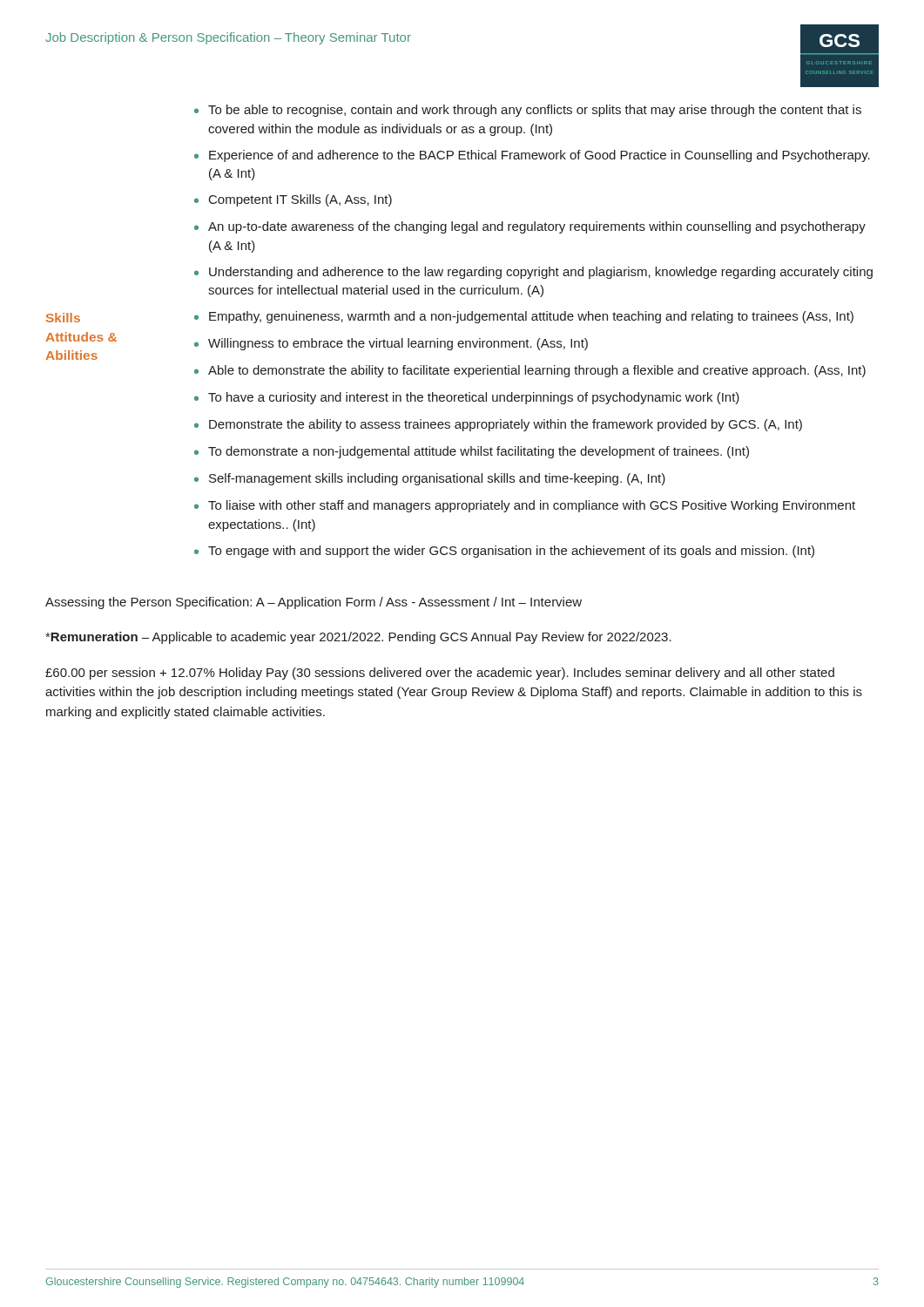
Task: Where is the passage that starts "• Willingness to embrace the"?
Action: [536, 344]
